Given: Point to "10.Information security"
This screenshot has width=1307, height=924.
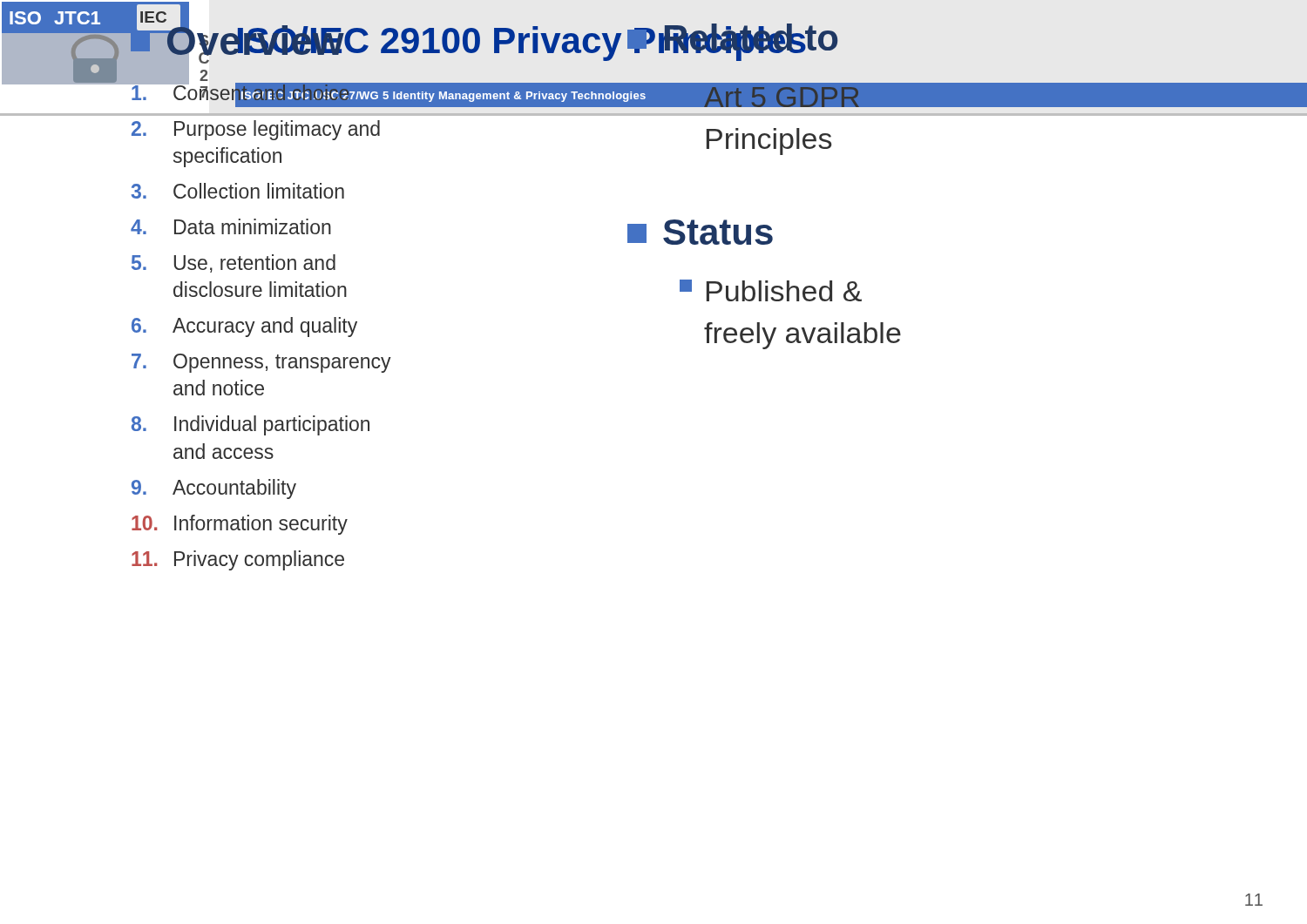Looking at the screenshot, I should (239, 523).
